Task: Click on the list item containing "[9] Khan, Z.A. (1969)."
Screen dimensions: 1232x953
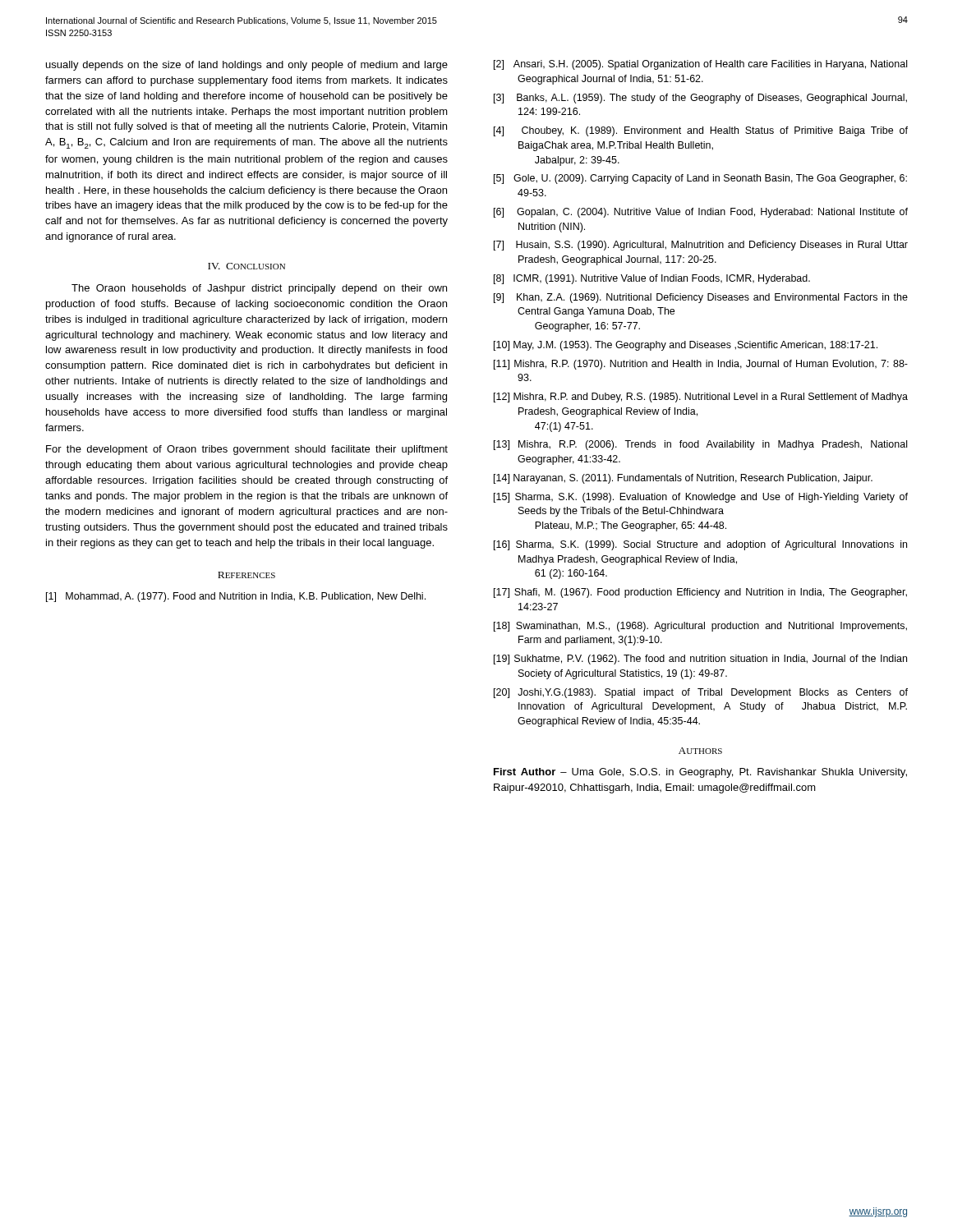Action: click(700, 311)
